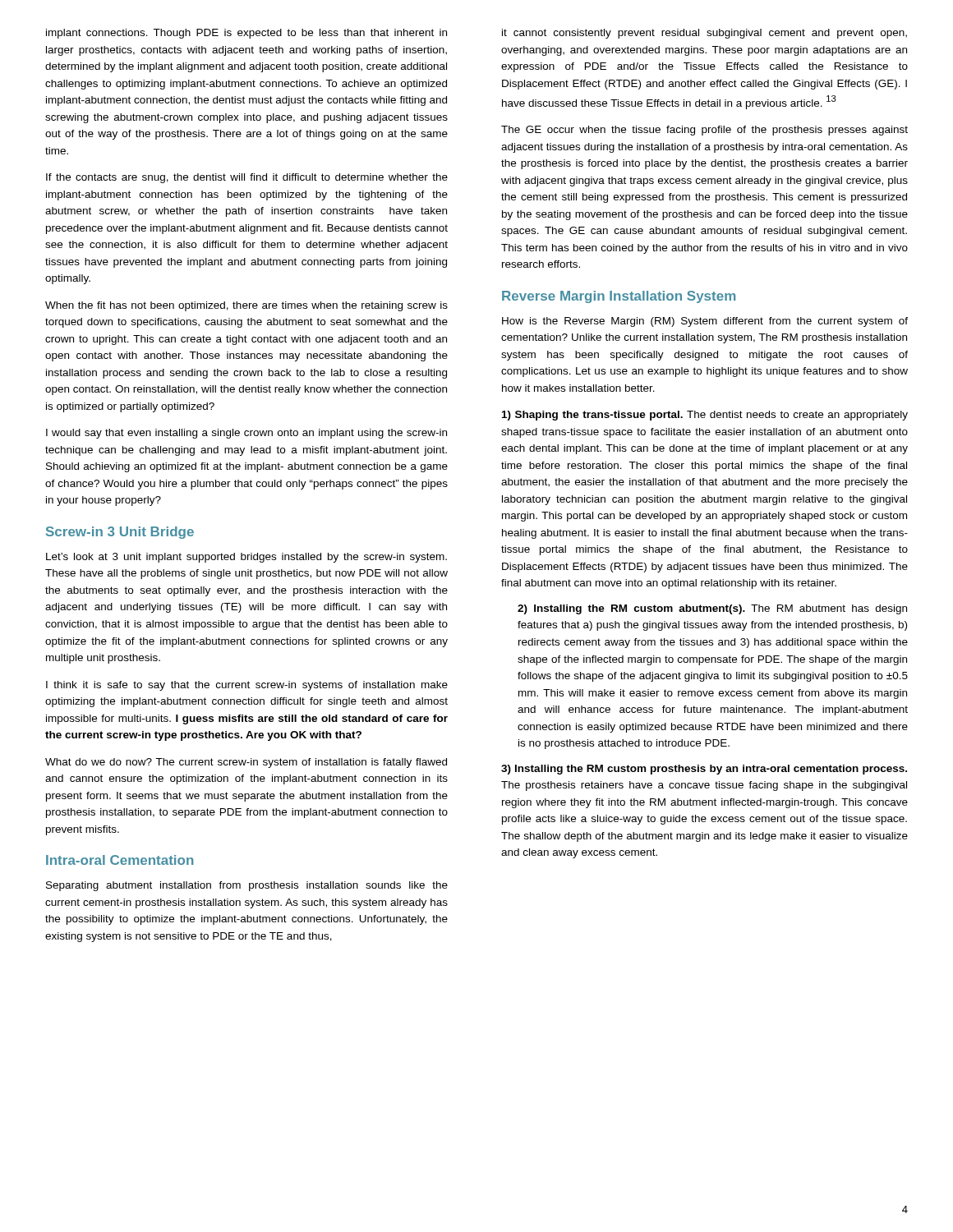The width and height of the screenshot is (953, 1232).
Task: Point to the region starting "it cannot consistently prevent residual subgingival cement and"
Action: click(x=705, y=68)
